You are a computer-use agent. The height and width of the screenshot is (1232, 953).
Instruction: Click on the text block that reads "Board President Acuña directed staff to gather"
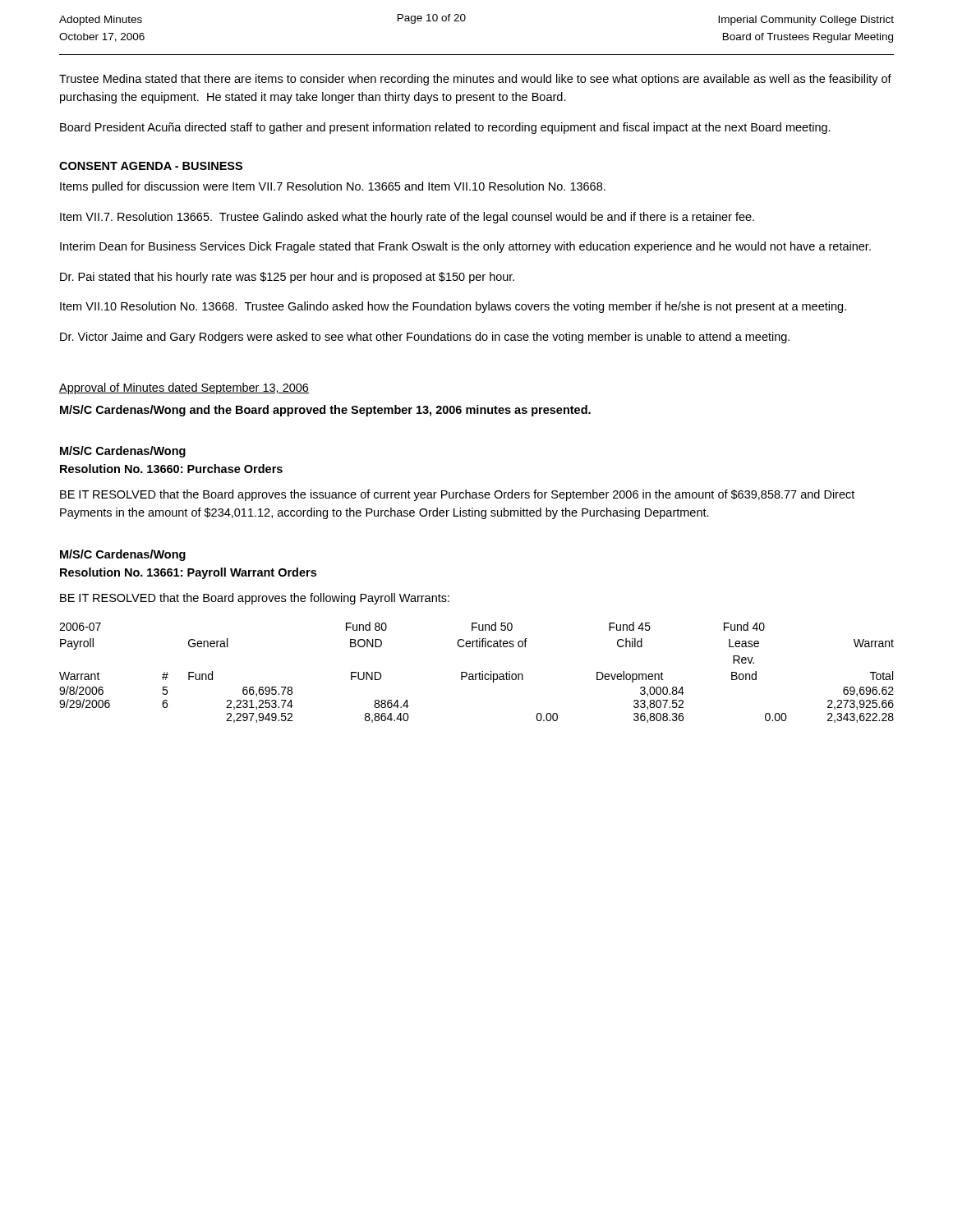click(445, 127)
